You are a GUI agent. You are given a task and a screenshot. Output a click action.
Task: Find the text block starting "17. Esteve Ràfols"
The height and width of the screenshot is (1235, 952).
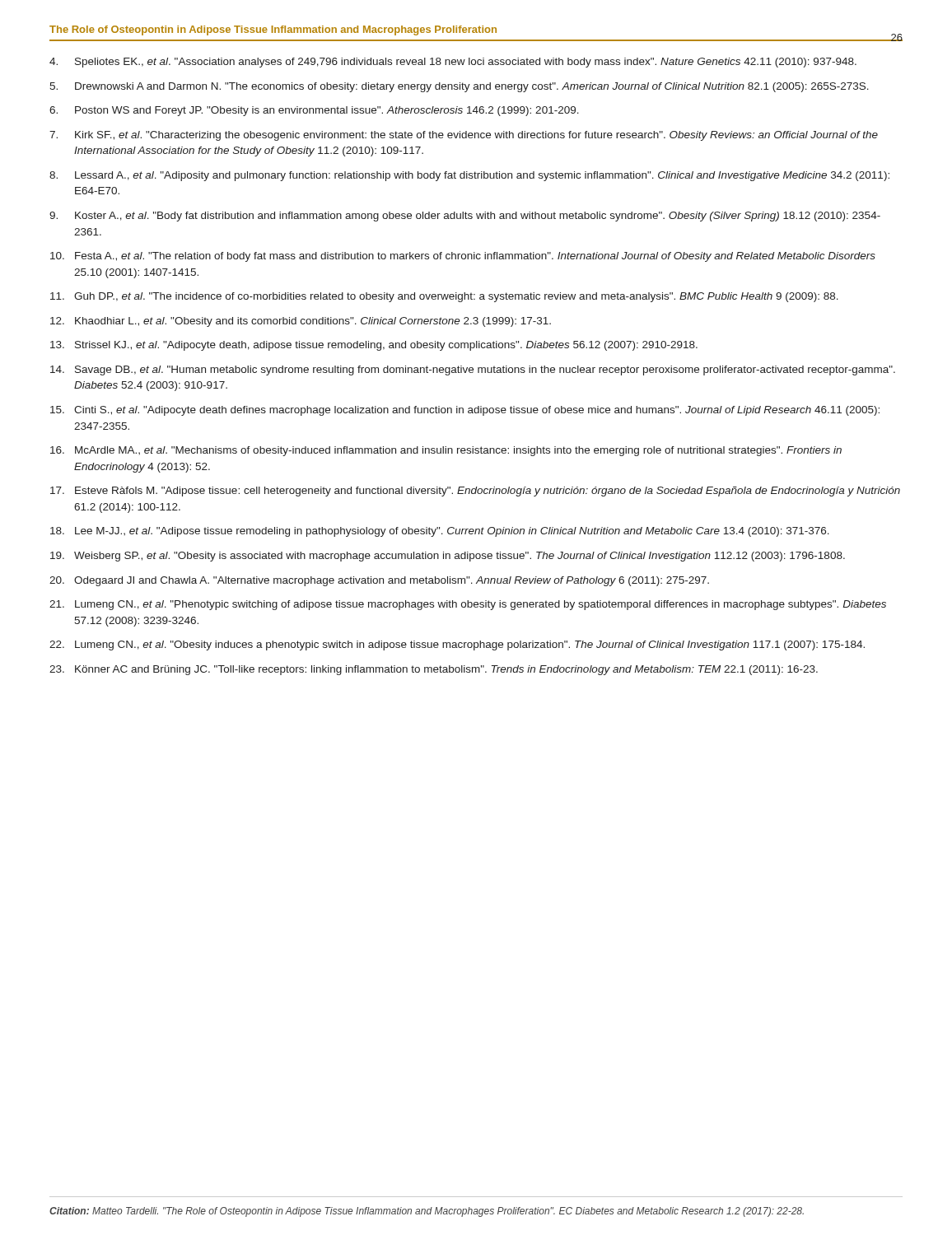[x=476, y=499]
